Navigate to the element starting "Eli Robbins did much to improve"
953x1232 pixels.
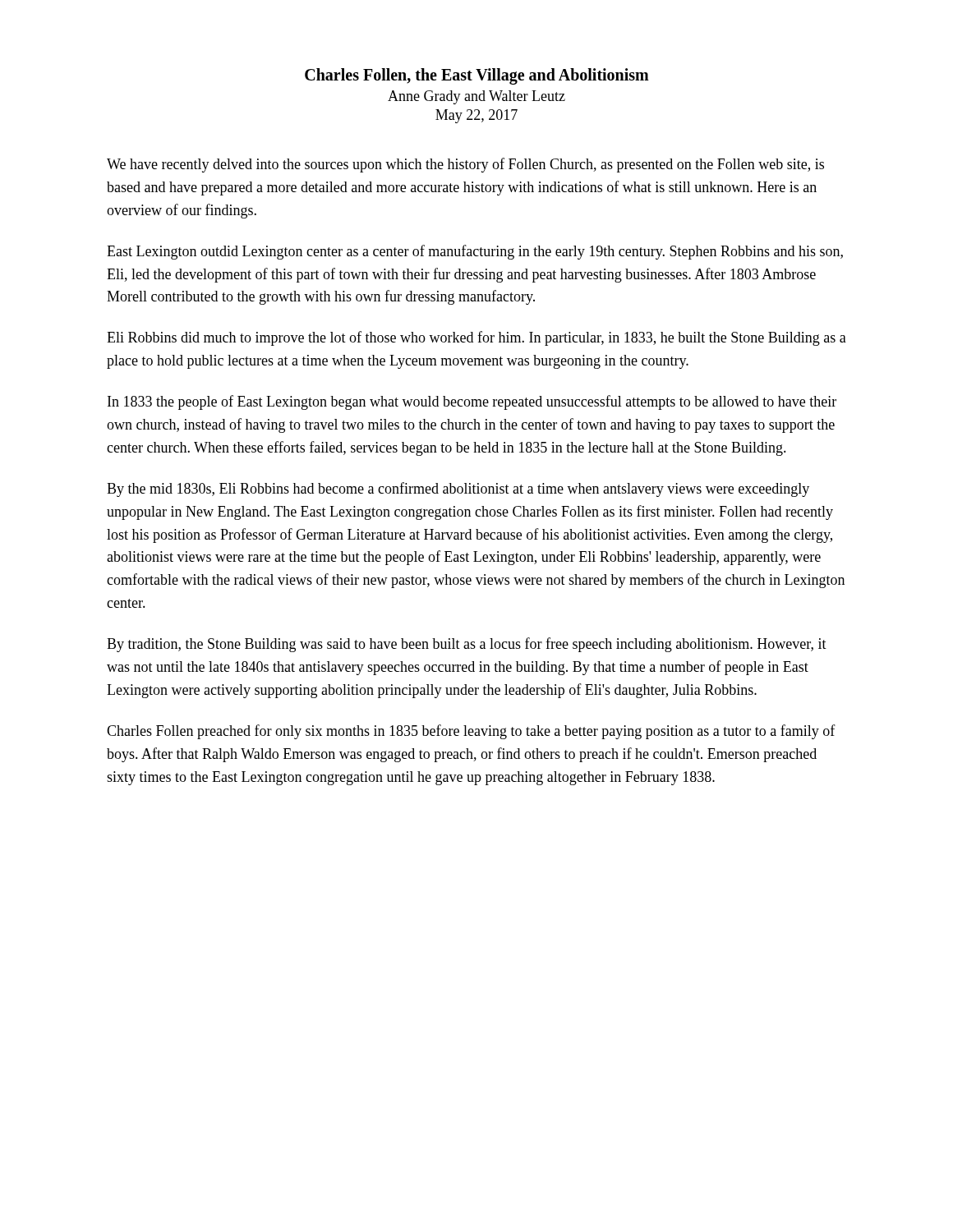tap(476, 349)
